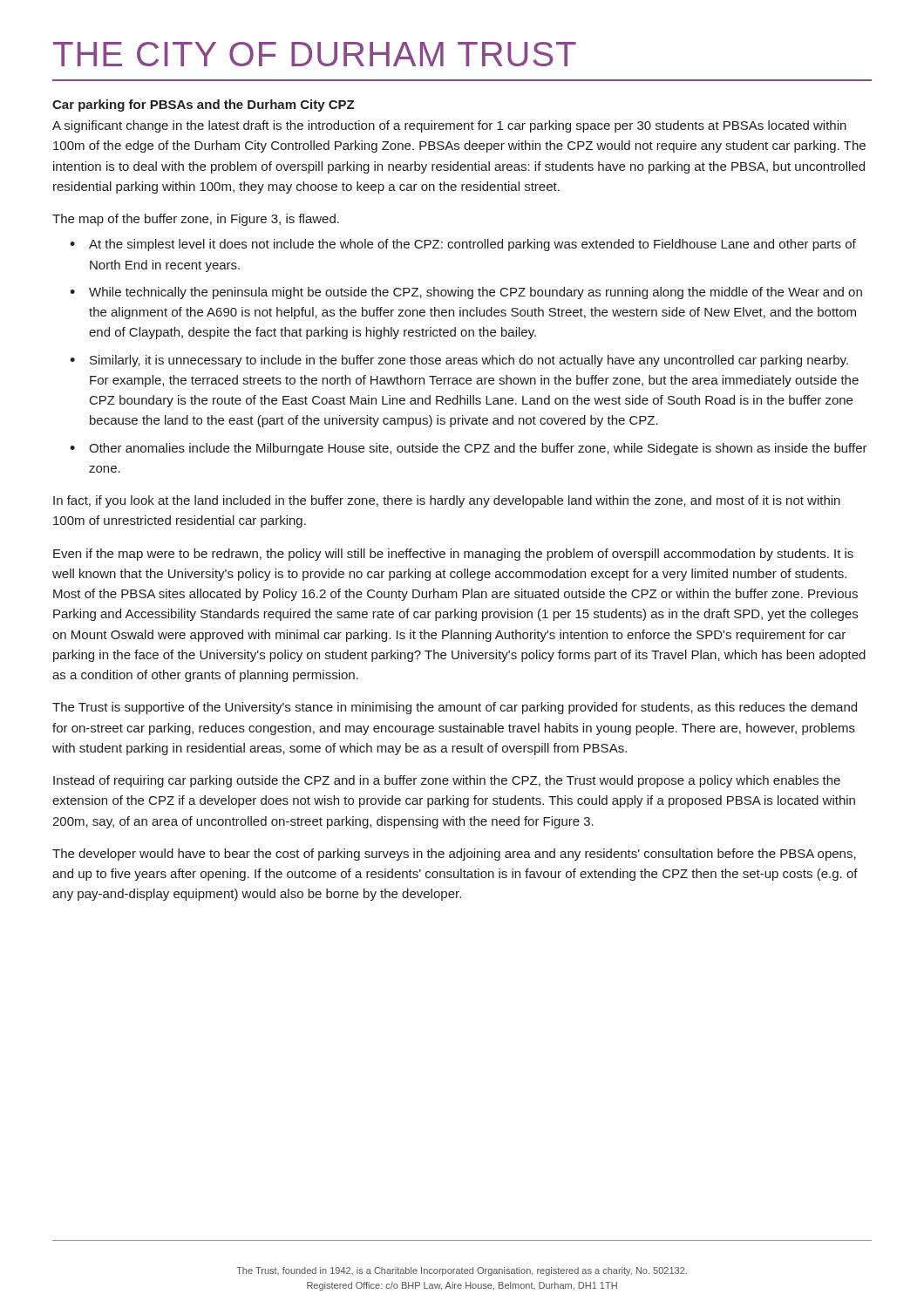Navigate to the passage starting "In fact, if"

(462, 510)
